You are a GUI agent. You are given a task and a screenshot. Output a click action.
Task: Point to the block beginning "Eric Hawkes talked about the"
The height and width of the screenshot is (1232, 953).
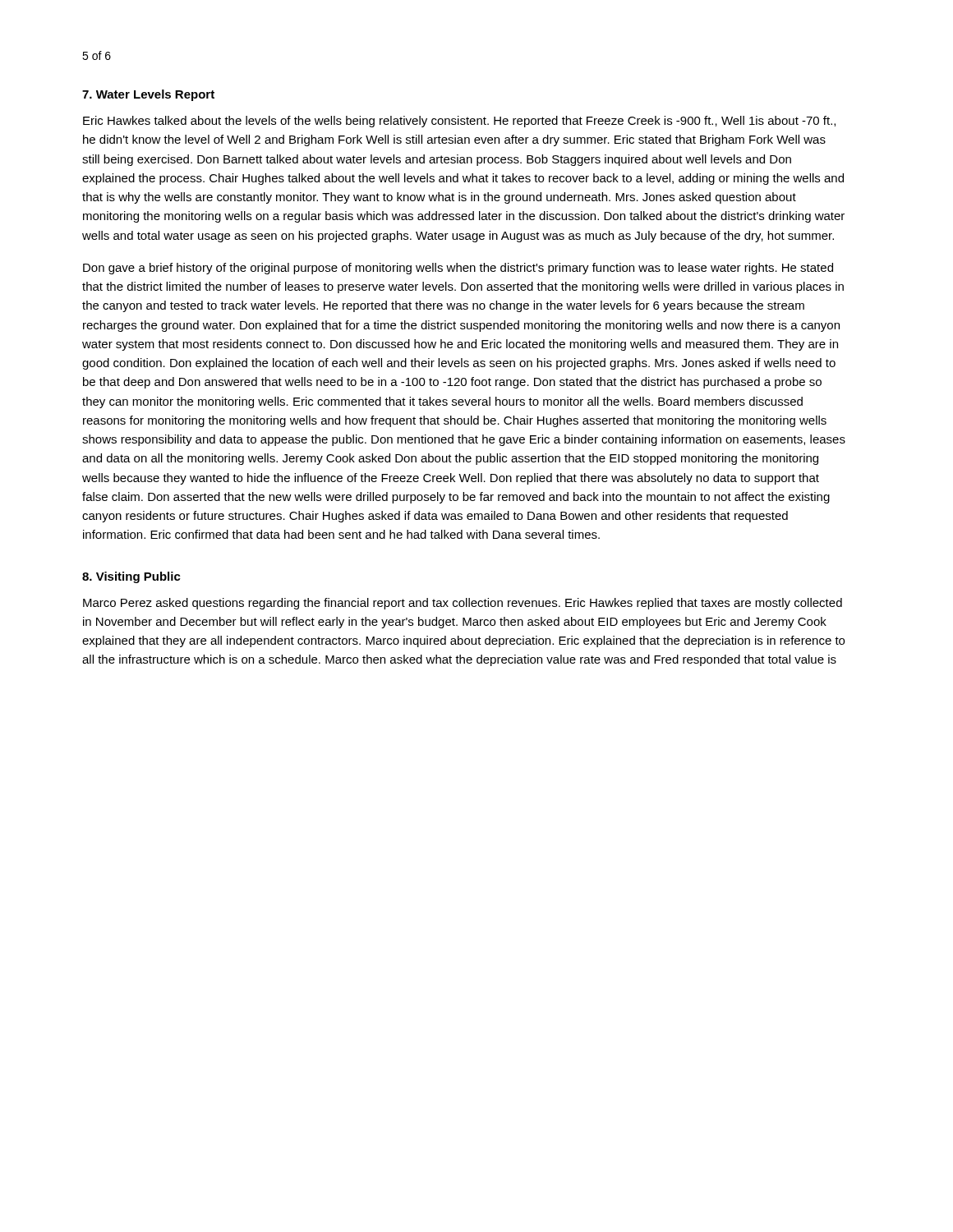tap(463, 178)
